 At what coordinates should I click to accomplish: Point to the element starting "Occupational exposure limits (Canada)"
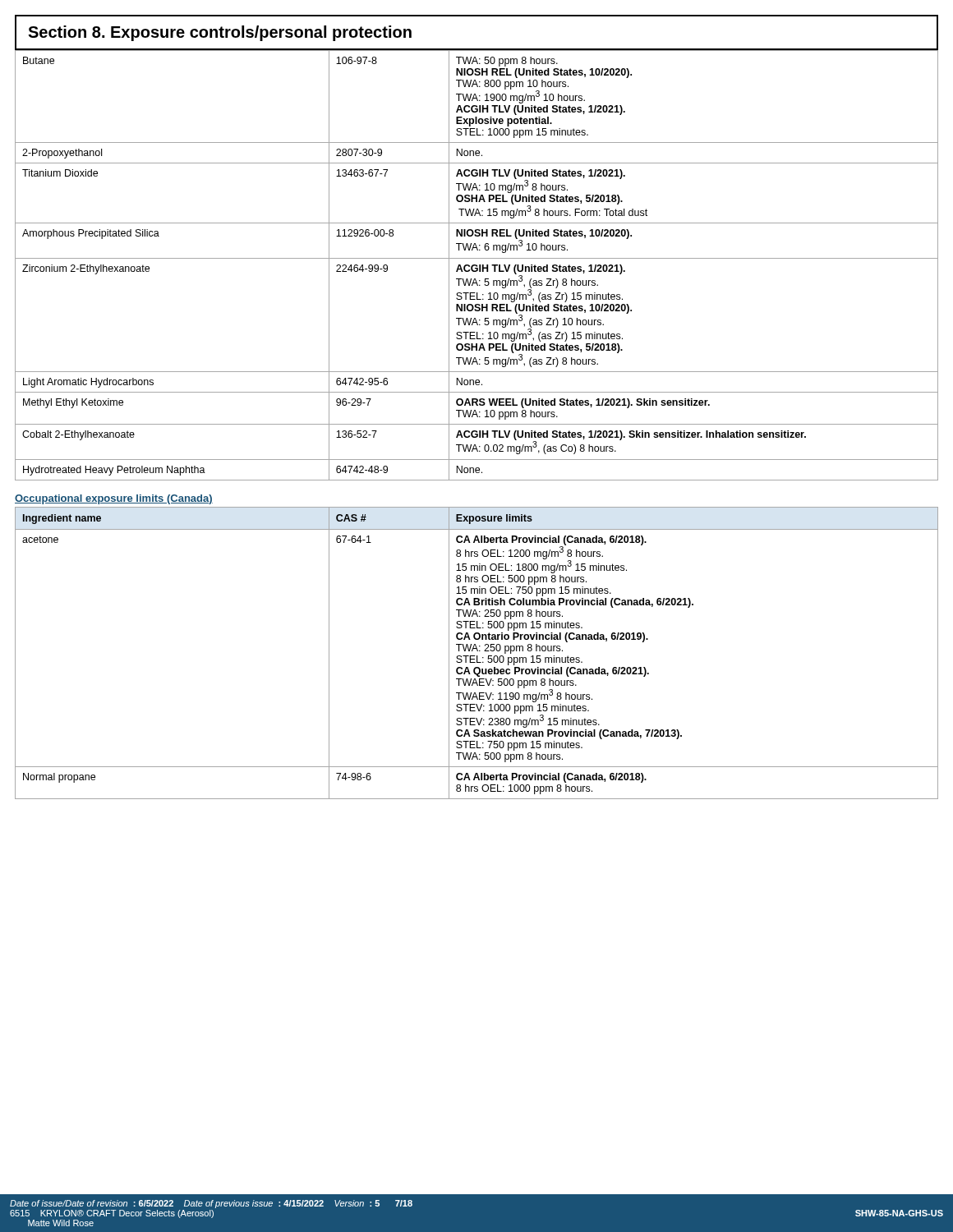tap(114, 498)
